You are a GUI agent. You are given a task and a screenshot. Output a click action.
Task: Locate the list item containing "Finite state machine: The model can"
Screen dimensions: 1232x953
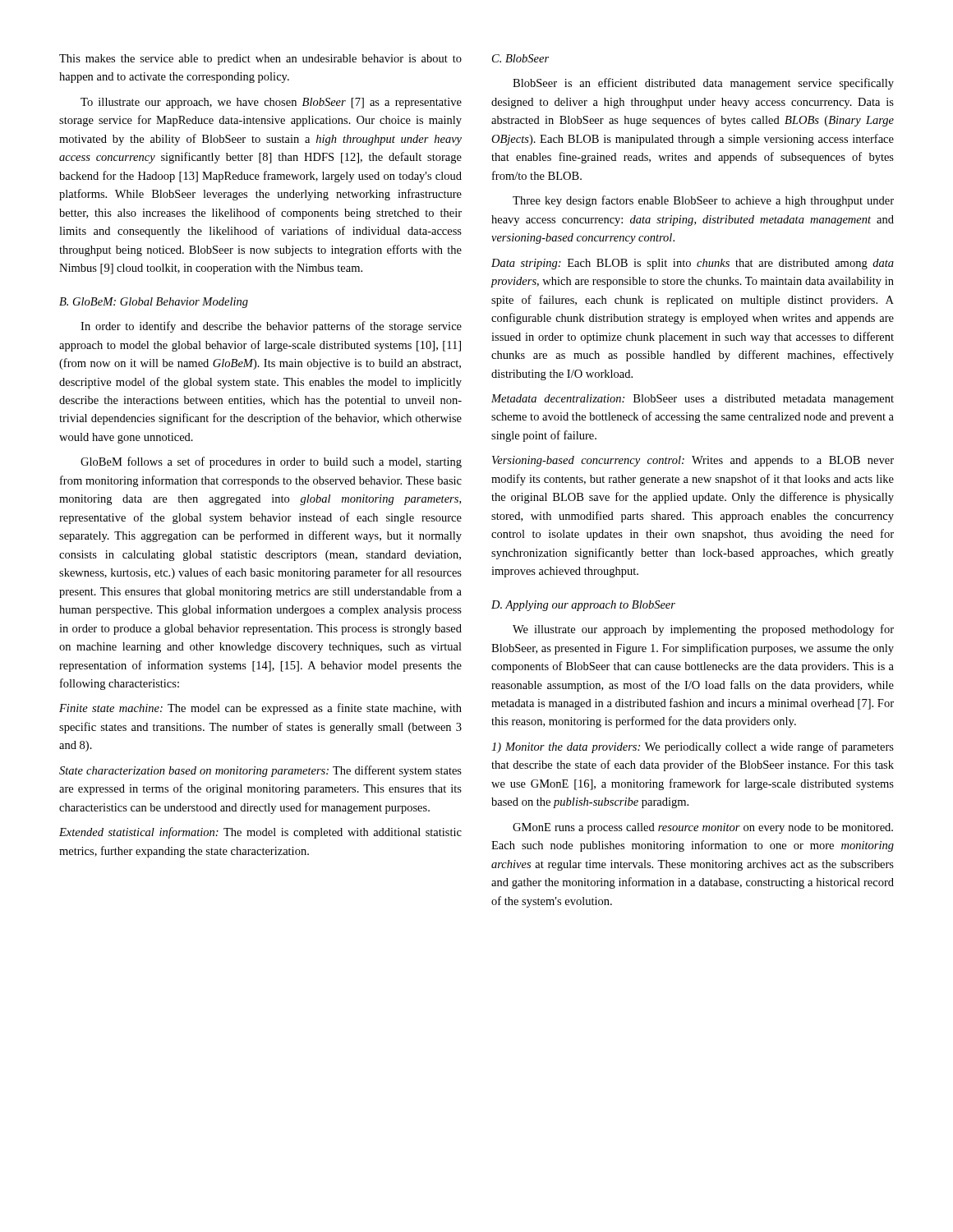[260, 727]
